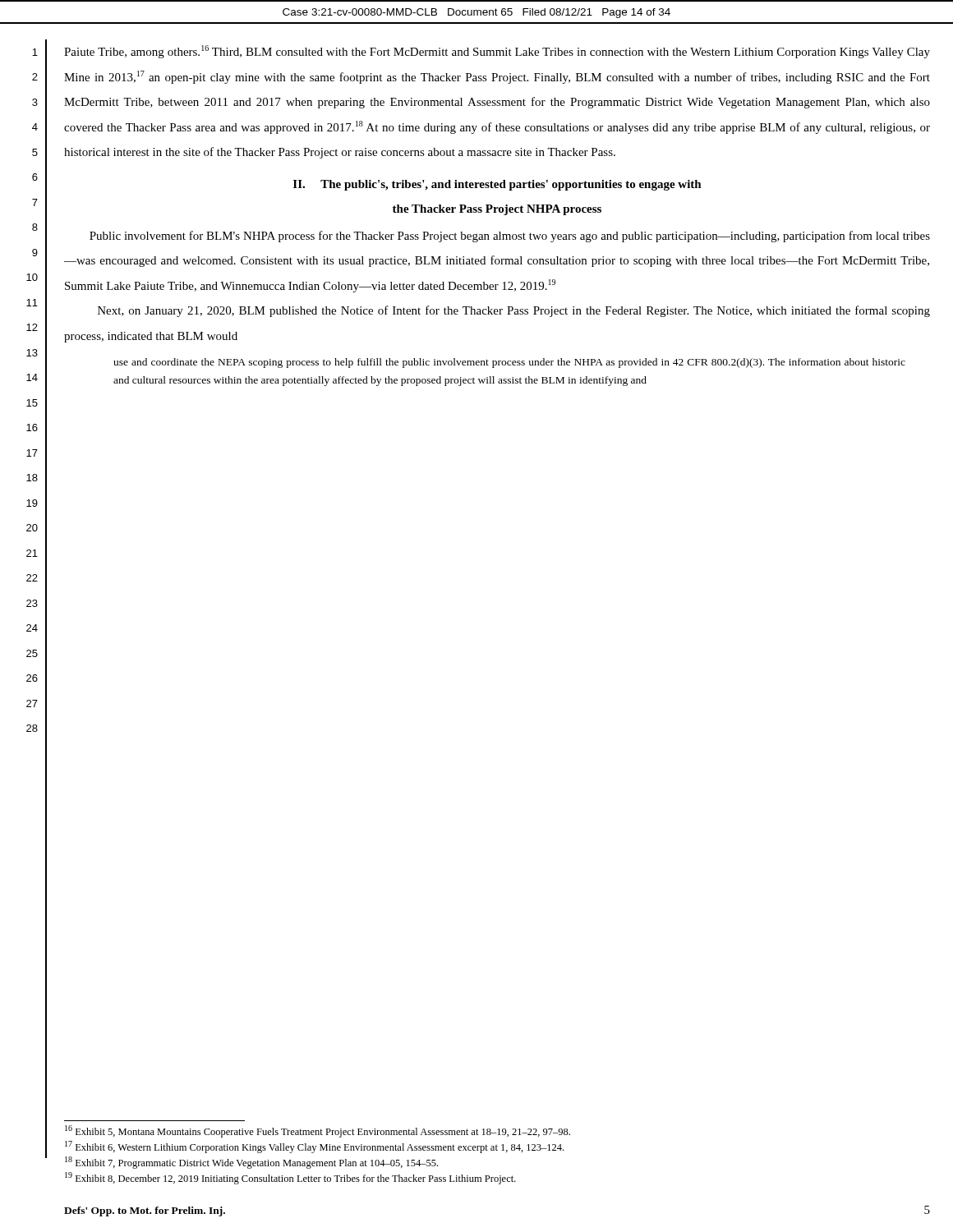Viewport: 953px width, 1232px height.
Task: Click on the text block that reads "Next, on January 21, 2020, BLM"
Action: [x=497, y=323]
